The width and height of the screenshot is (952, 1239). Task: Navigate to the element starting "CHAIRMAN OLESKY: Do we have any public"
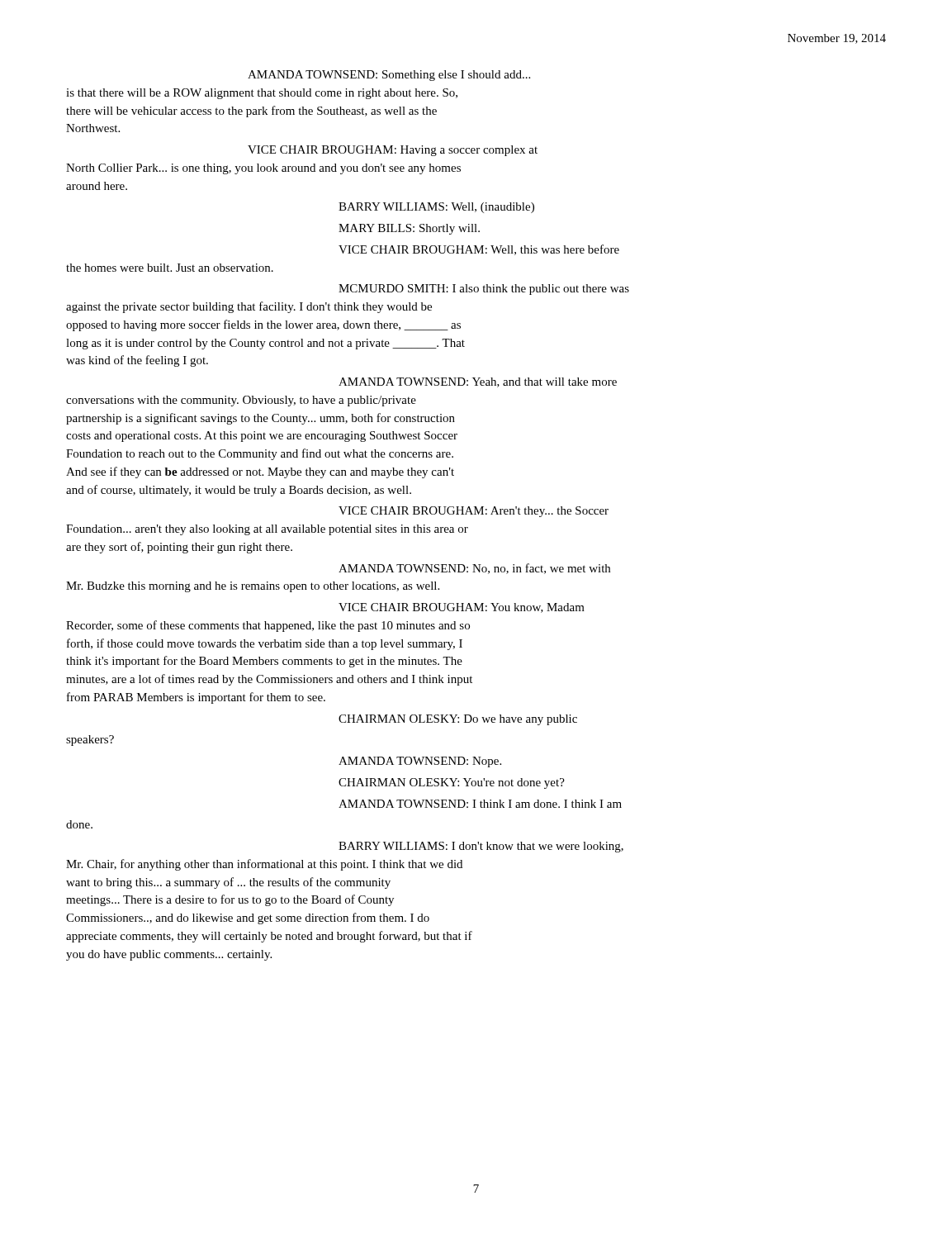(x=458, y=718)
